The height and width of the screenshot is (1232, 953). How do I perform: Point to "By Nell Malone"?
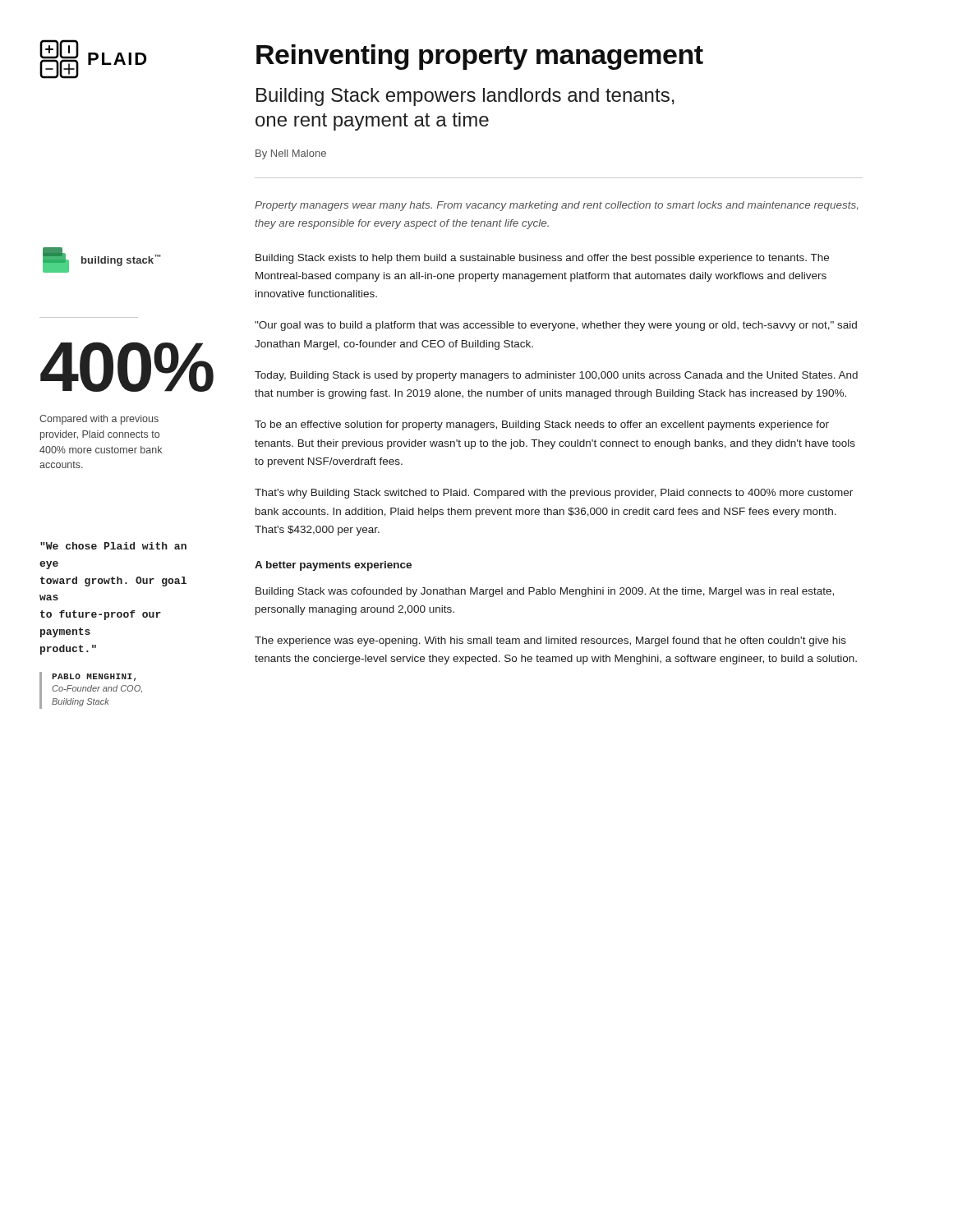(x=291, y=154)
